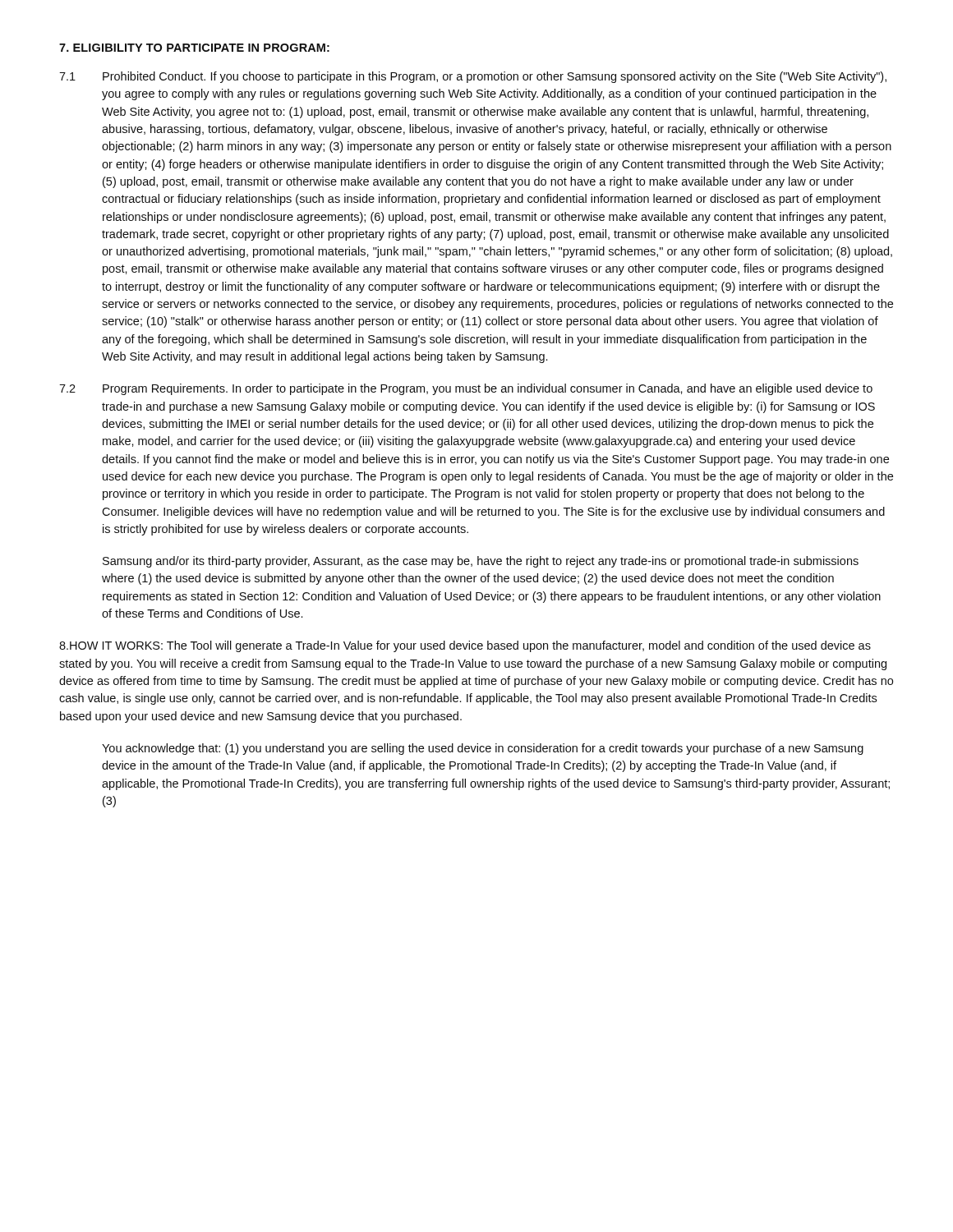Find the block on this page that starts "You acknowledge that: (1) you understand"
This screenshot has width=953, height=1232.
coord(496,774)
